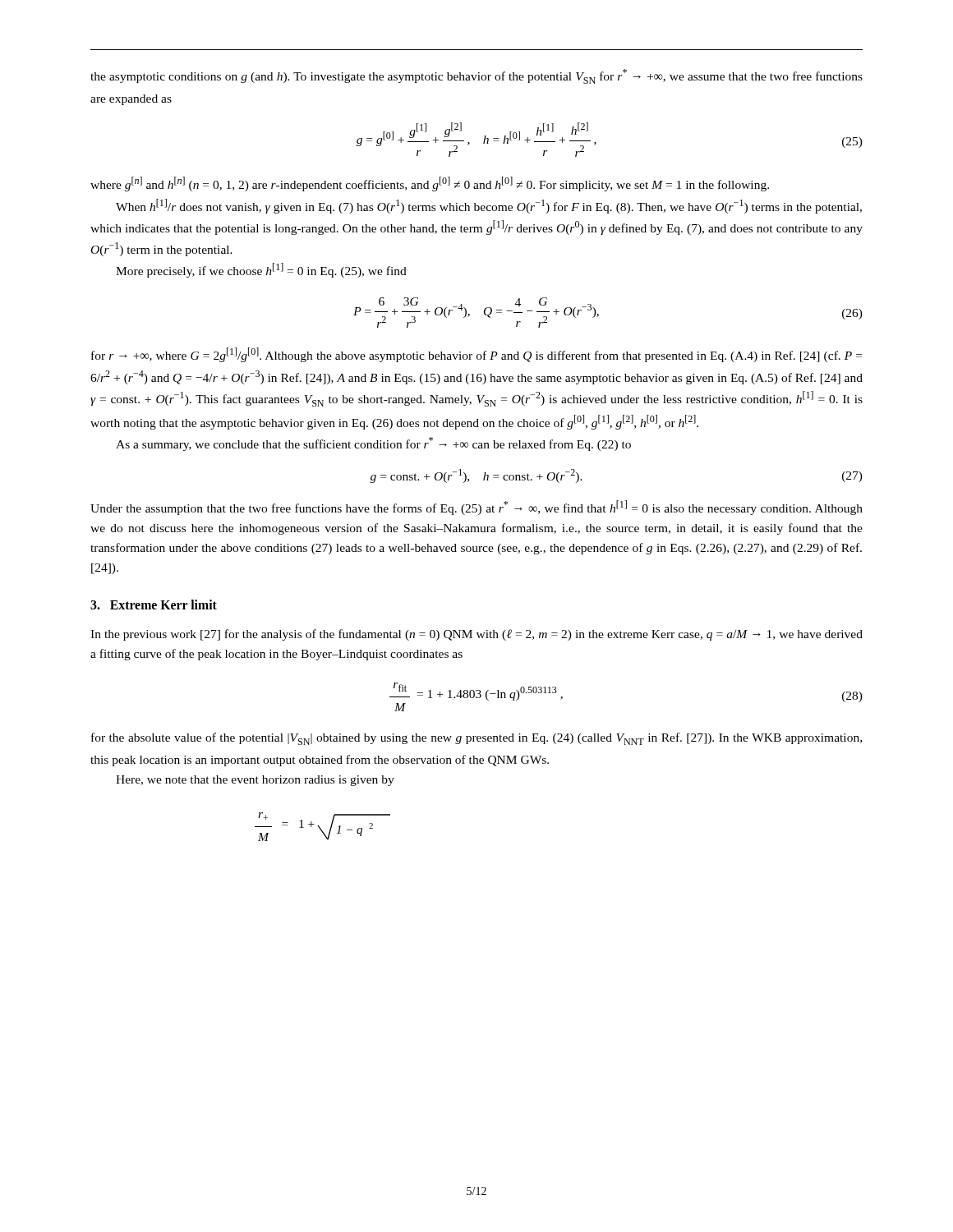953x1232 pixels.
Task: Find the text block containing "for r → +∞, where G"
Action: [476, 399]
